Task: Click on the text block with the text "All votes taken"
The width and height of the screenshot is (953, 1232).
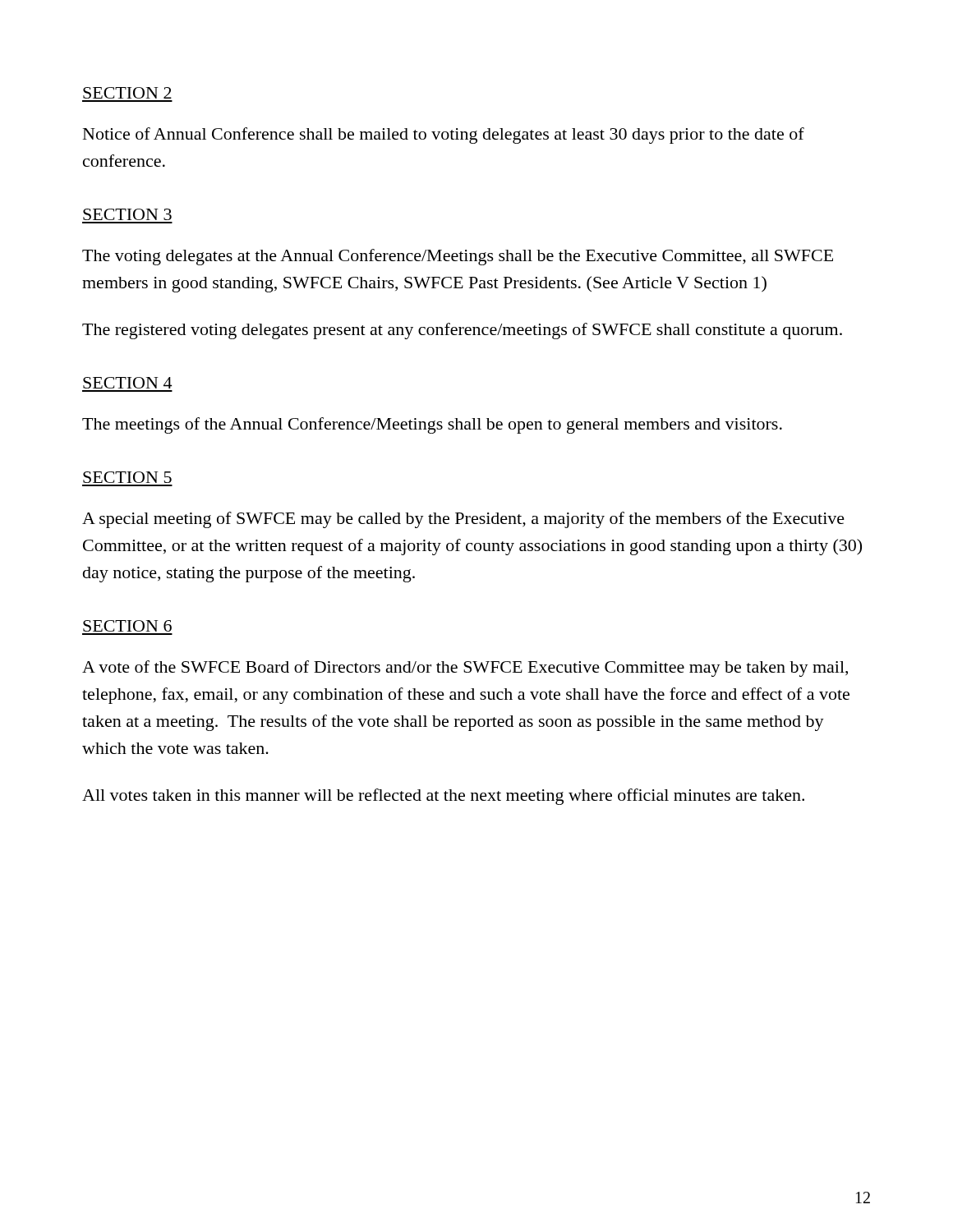Action: click(x=444, y=795)
